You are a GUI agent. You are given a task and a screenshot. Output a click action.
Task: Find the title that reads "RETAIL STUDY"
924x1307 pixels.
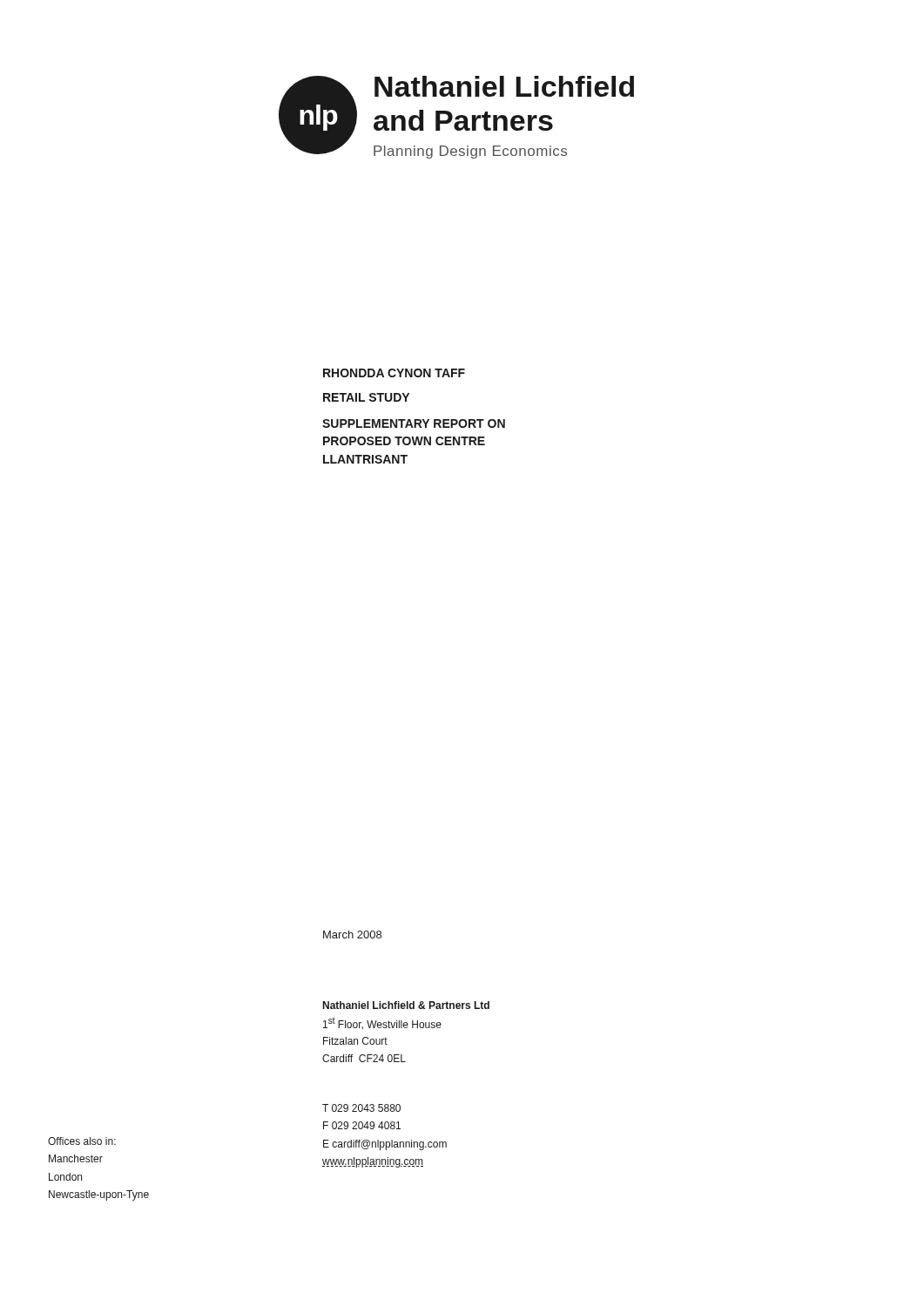pos(366,397)
